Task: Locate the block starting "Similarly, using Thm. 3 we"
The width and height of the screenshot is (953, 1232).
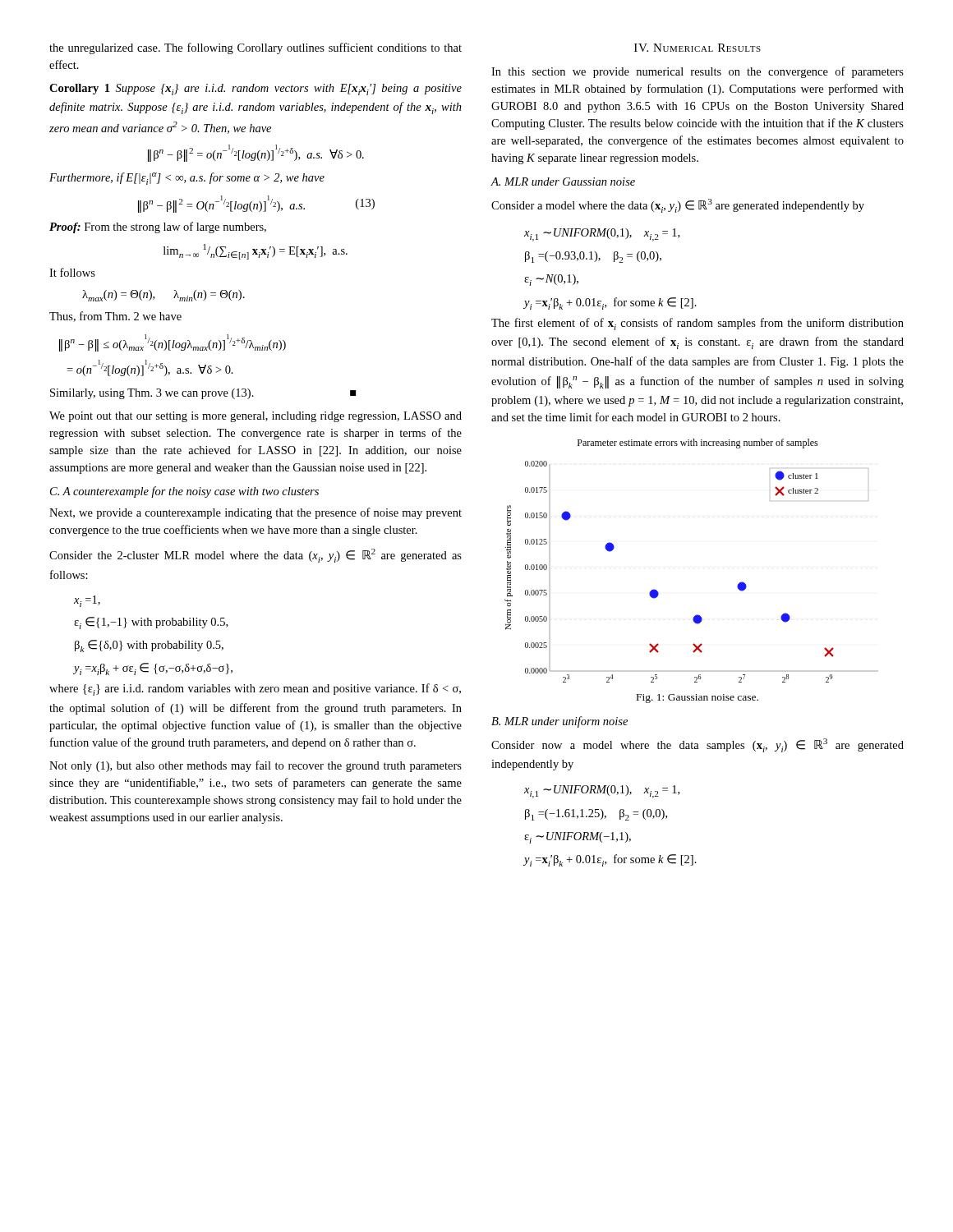Action: point(255,431)
